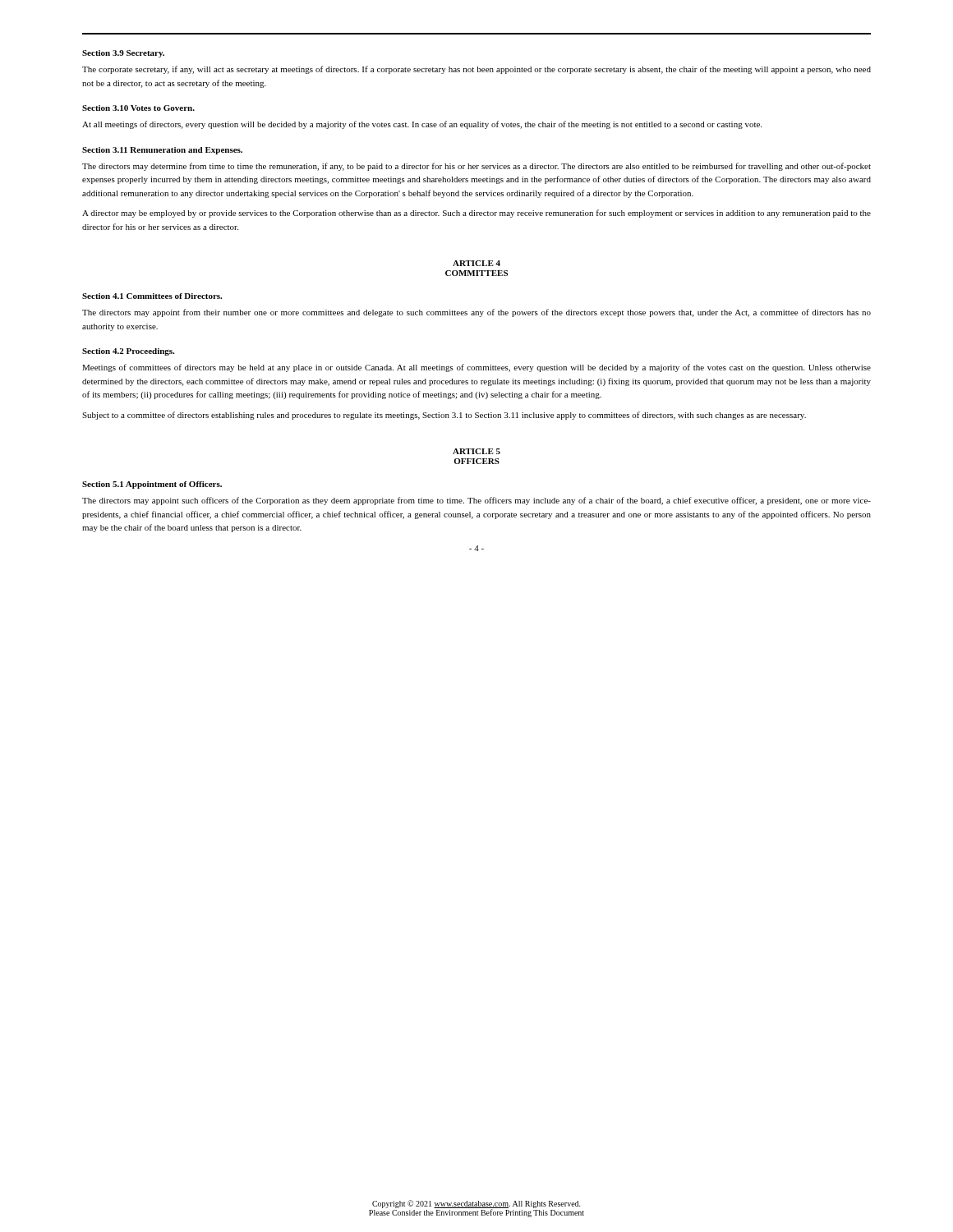
Task: Select the section header that reads "ARTICLE 4COMMITTEES"
Action: pyautogui.click(x=476, y=268)
